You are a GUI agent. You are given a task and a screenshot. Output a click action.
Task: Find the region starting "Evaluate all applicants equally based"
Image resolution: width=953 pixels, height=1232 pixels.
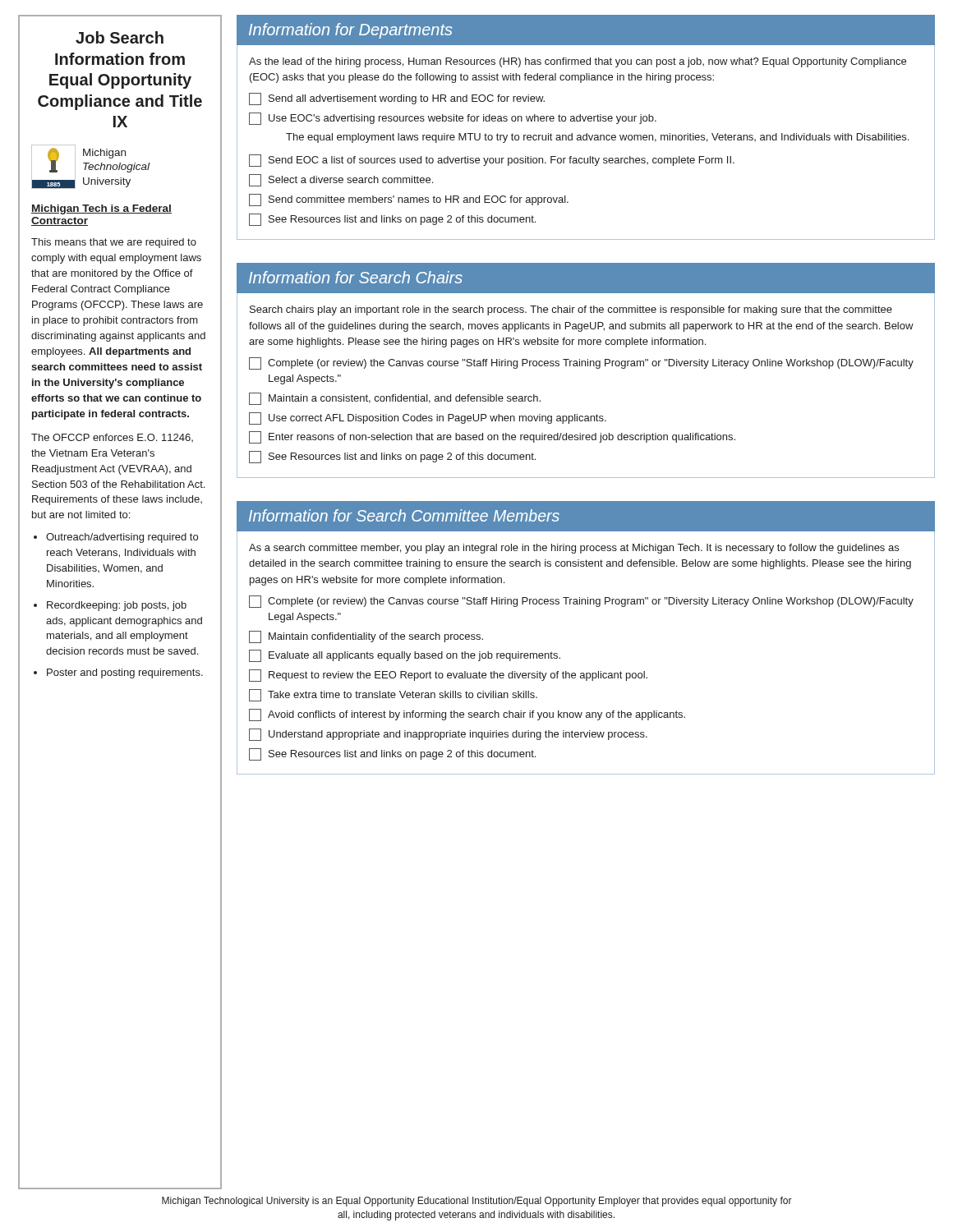coord(405,656)
